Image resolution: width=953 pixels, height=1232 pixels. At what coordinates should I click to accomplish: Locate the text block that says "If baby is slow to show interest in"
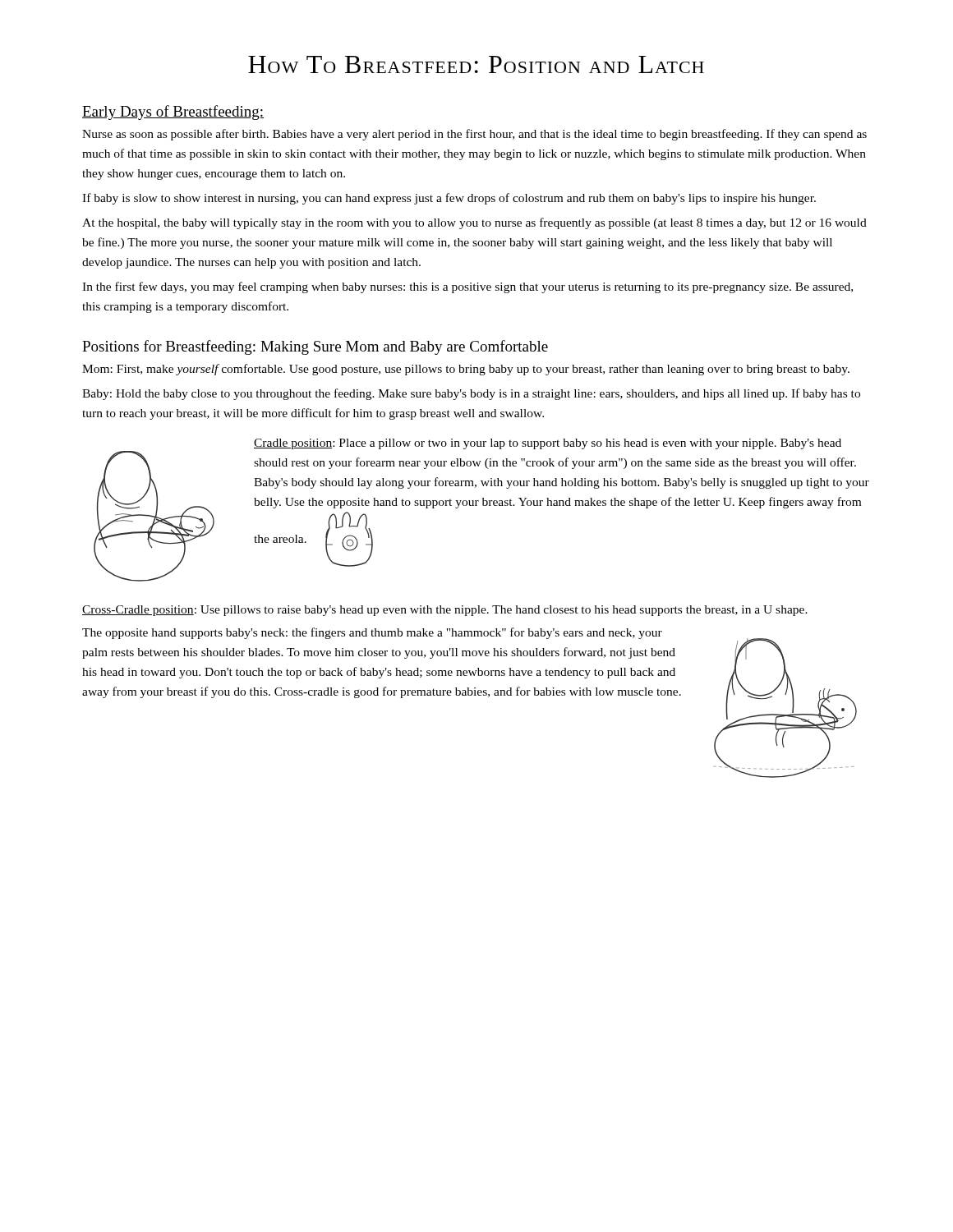point(449,198)
